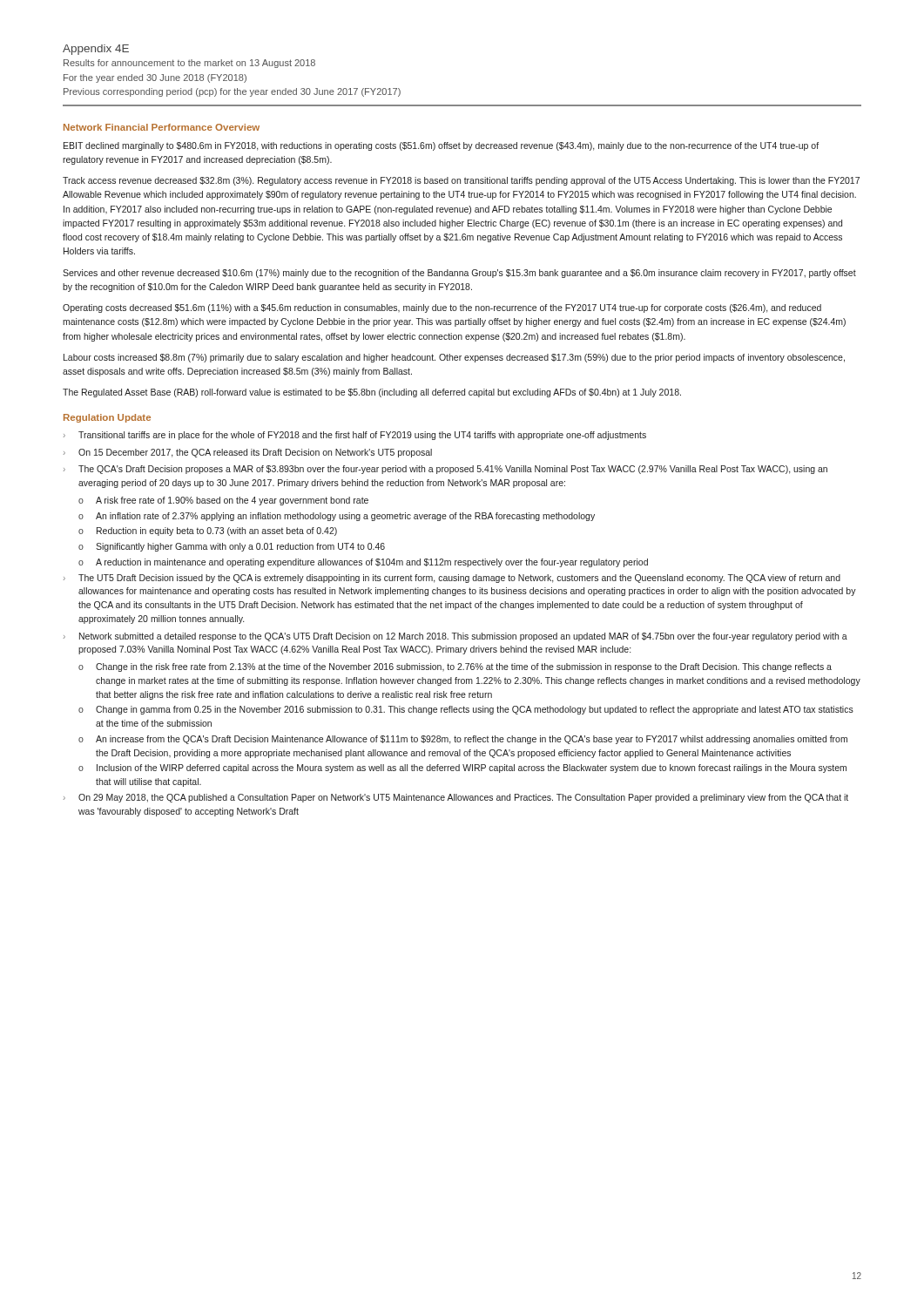Click on the section header that reads "Network Financial Performance Overview"

pyautogui.click(x=161, y=127)
